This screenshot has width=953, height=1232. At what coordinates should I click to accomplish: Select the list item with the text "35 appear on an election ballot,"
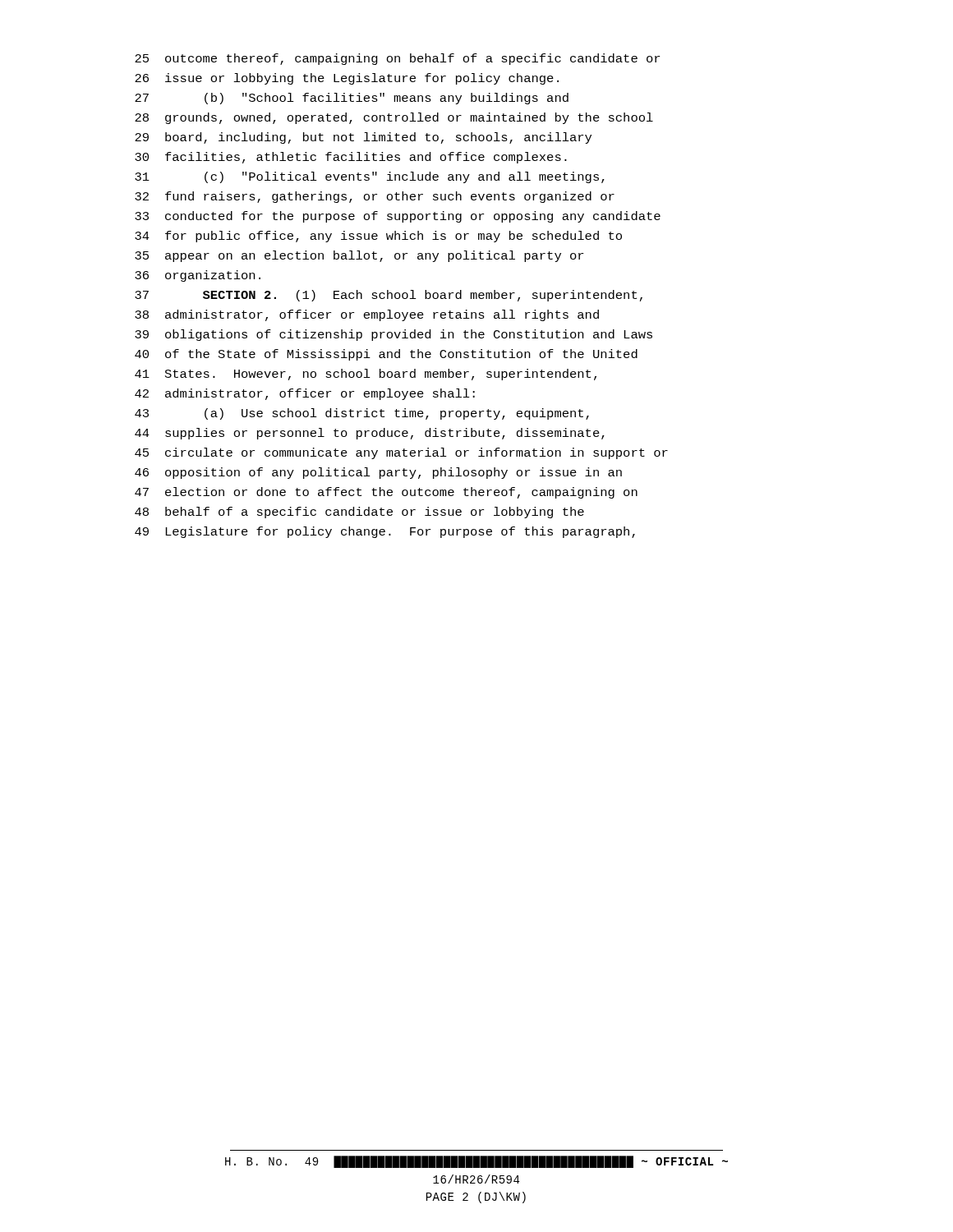(501, 256)
